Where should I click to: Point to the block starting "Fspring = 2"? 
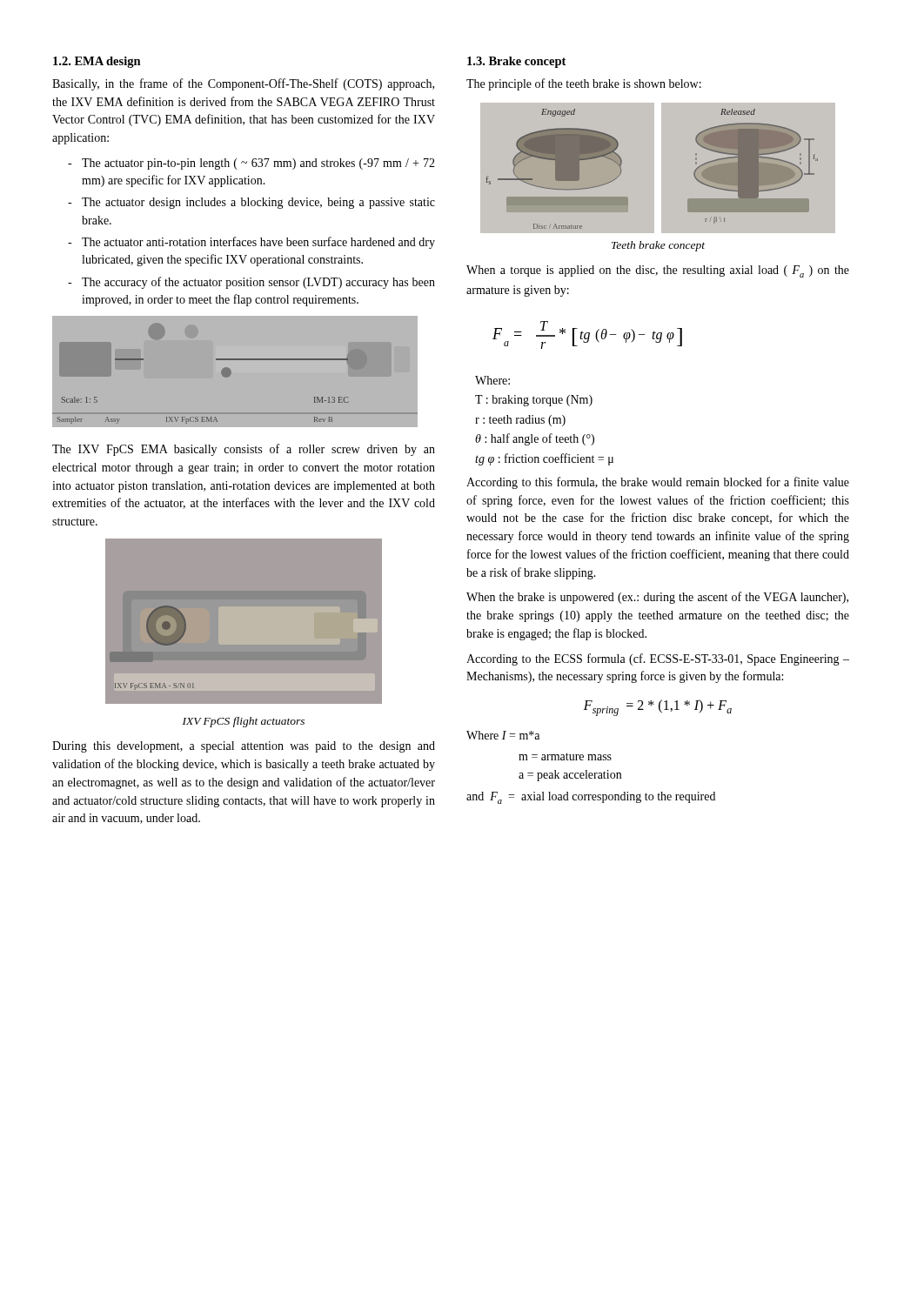[x=658, y=707]
